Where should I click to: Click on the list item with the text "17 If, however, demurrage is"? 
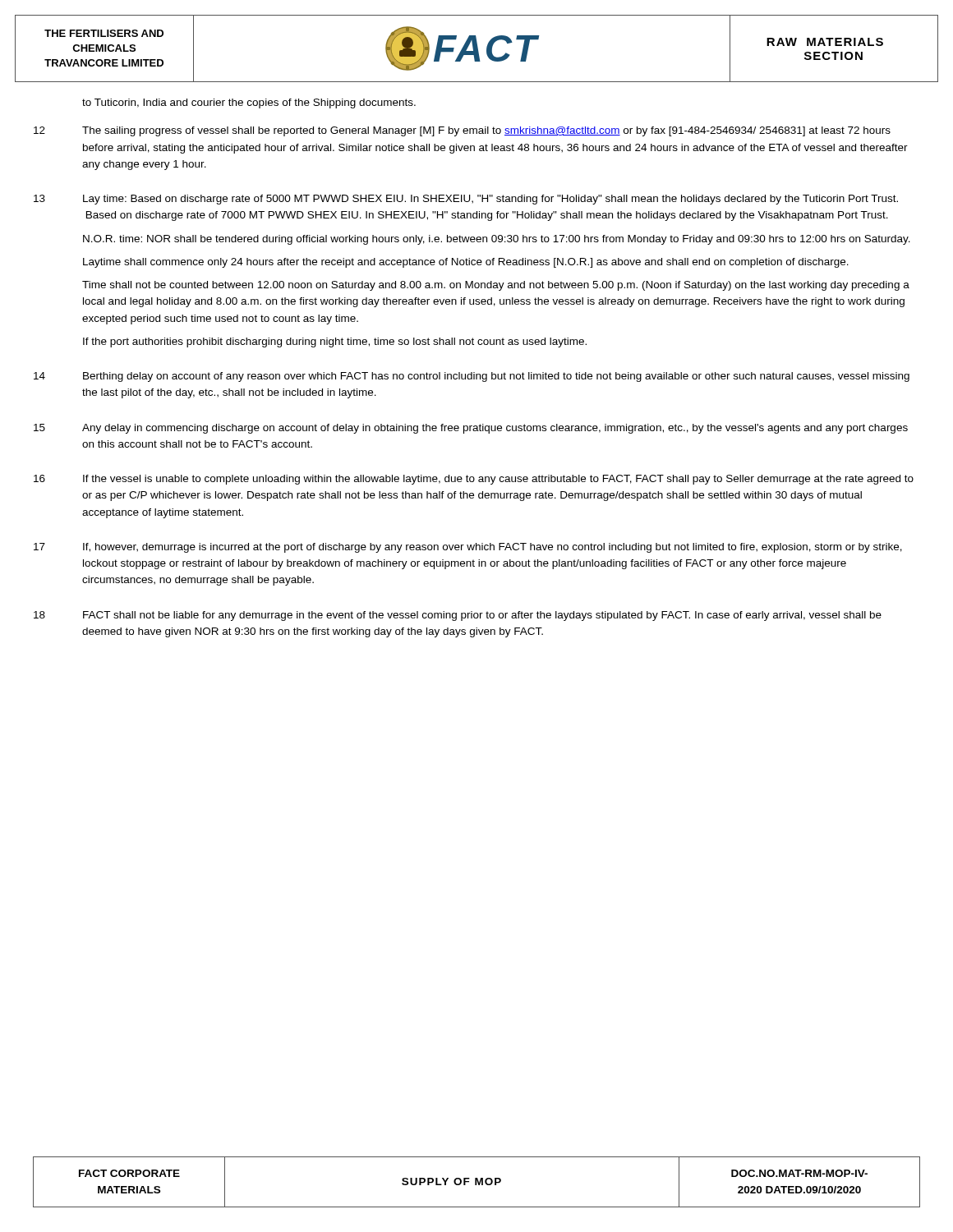(x=476, y=567)
